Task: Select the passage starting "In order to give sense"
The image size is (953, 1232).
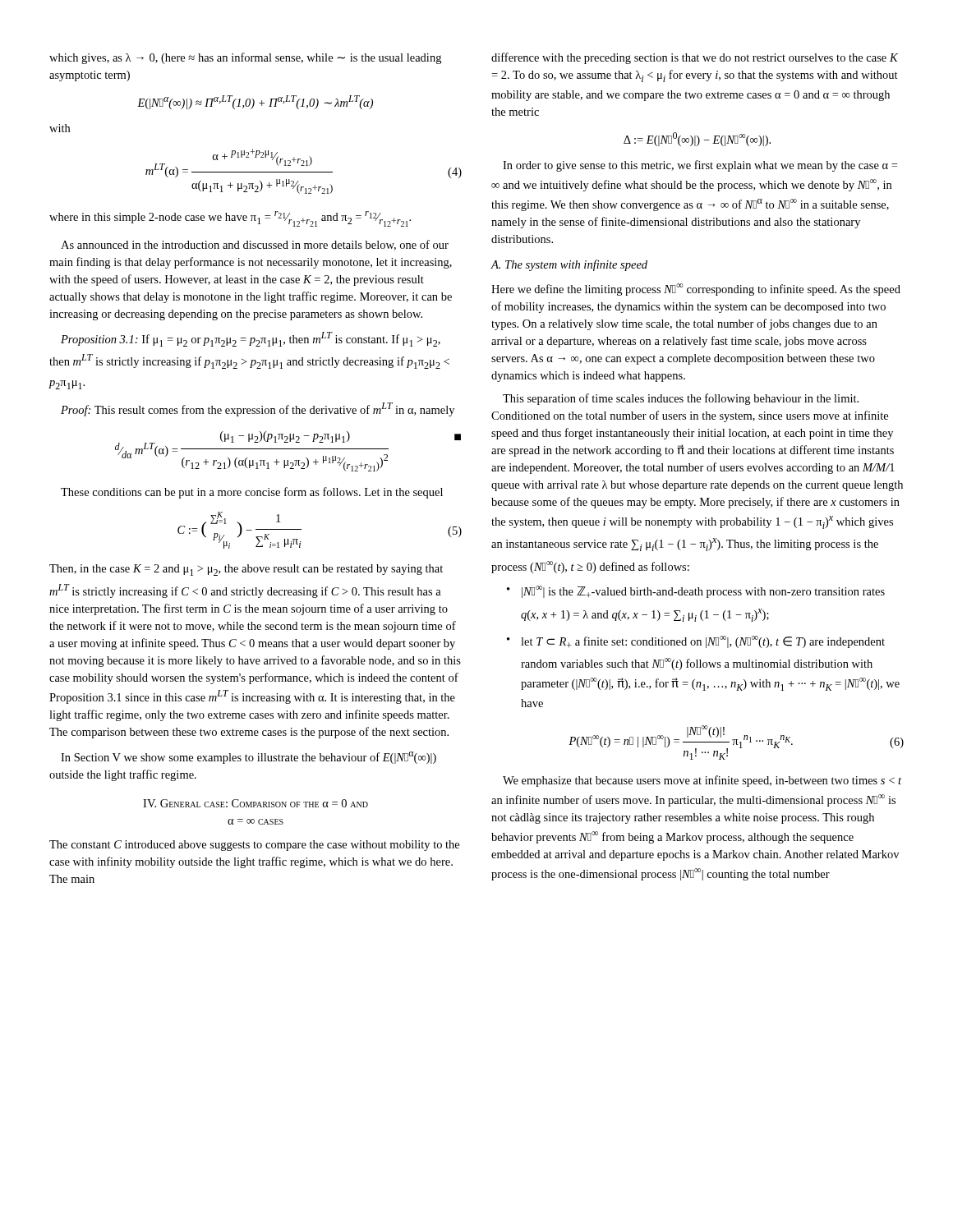Action: (698, 203)
